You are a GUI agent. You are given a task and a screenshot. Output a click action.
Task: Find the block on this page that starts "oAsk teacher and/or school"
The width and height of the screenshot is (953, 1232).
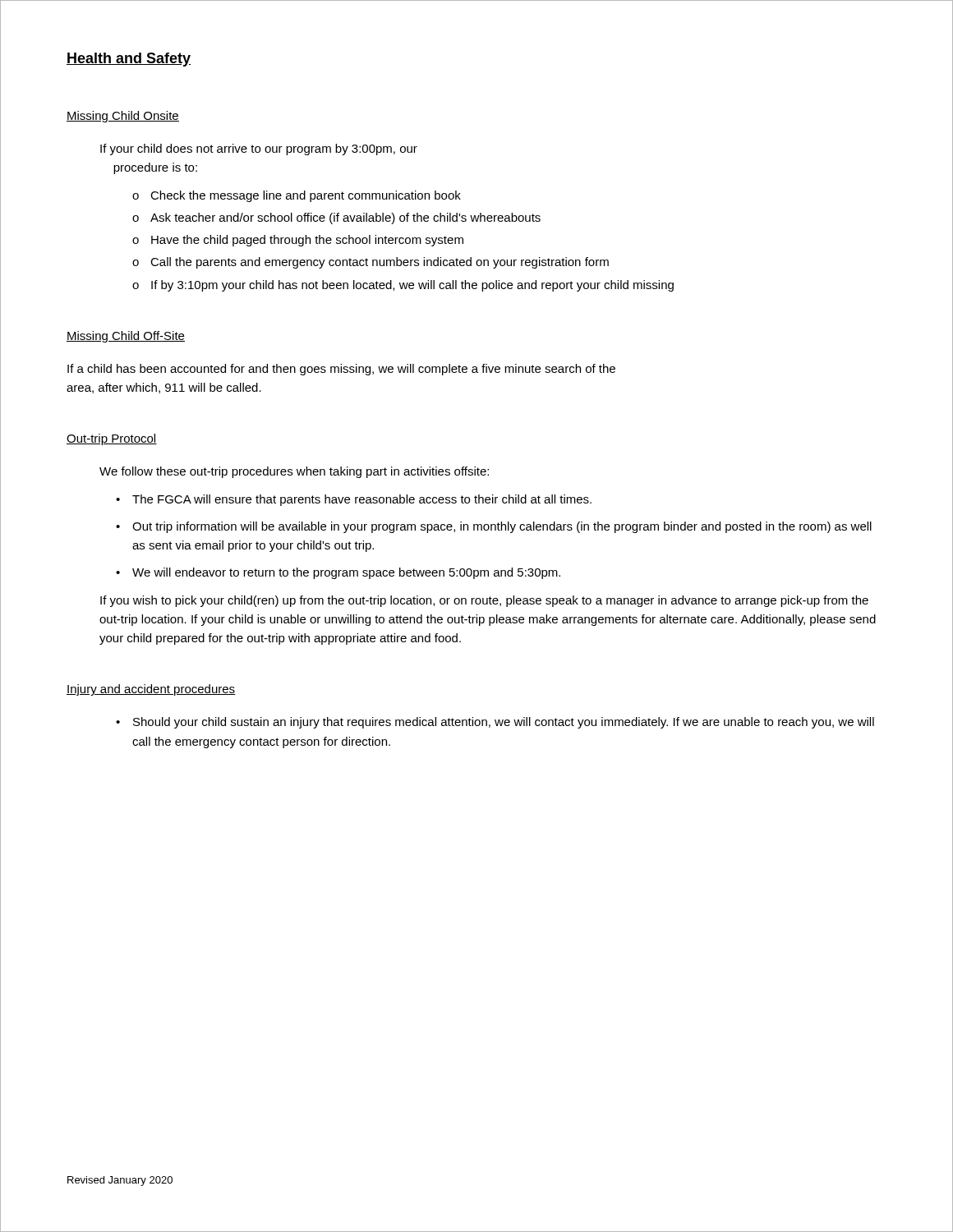[337, 217]
